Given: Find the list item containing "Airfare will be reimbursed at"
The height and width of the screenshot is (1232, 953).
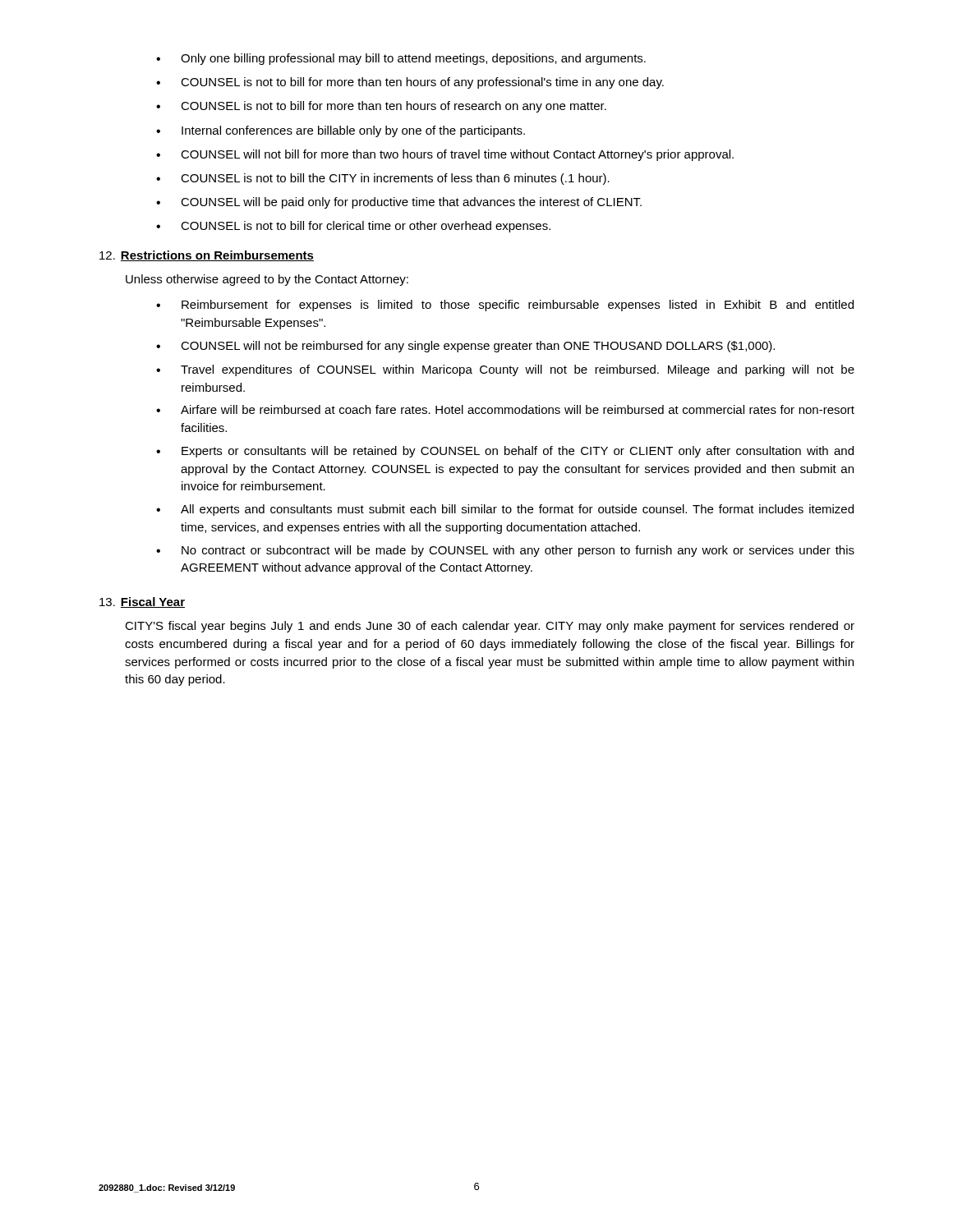Looking at the screenshot, I should [505, 419].
